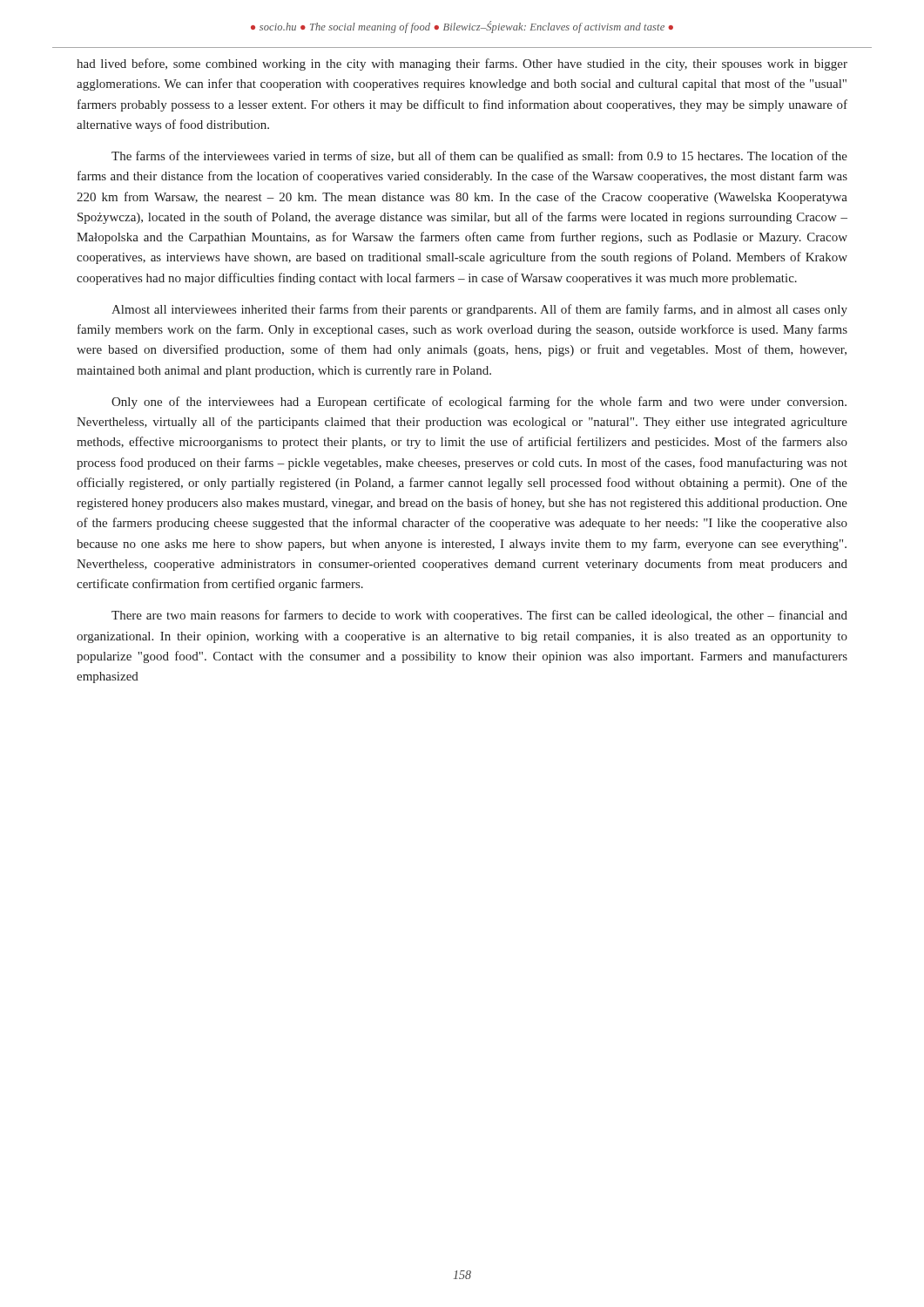Locate the text block that reads "Almost all interviewees inherited"
The width and height of the screenshot is (924, 1307).
coord(462,339)
